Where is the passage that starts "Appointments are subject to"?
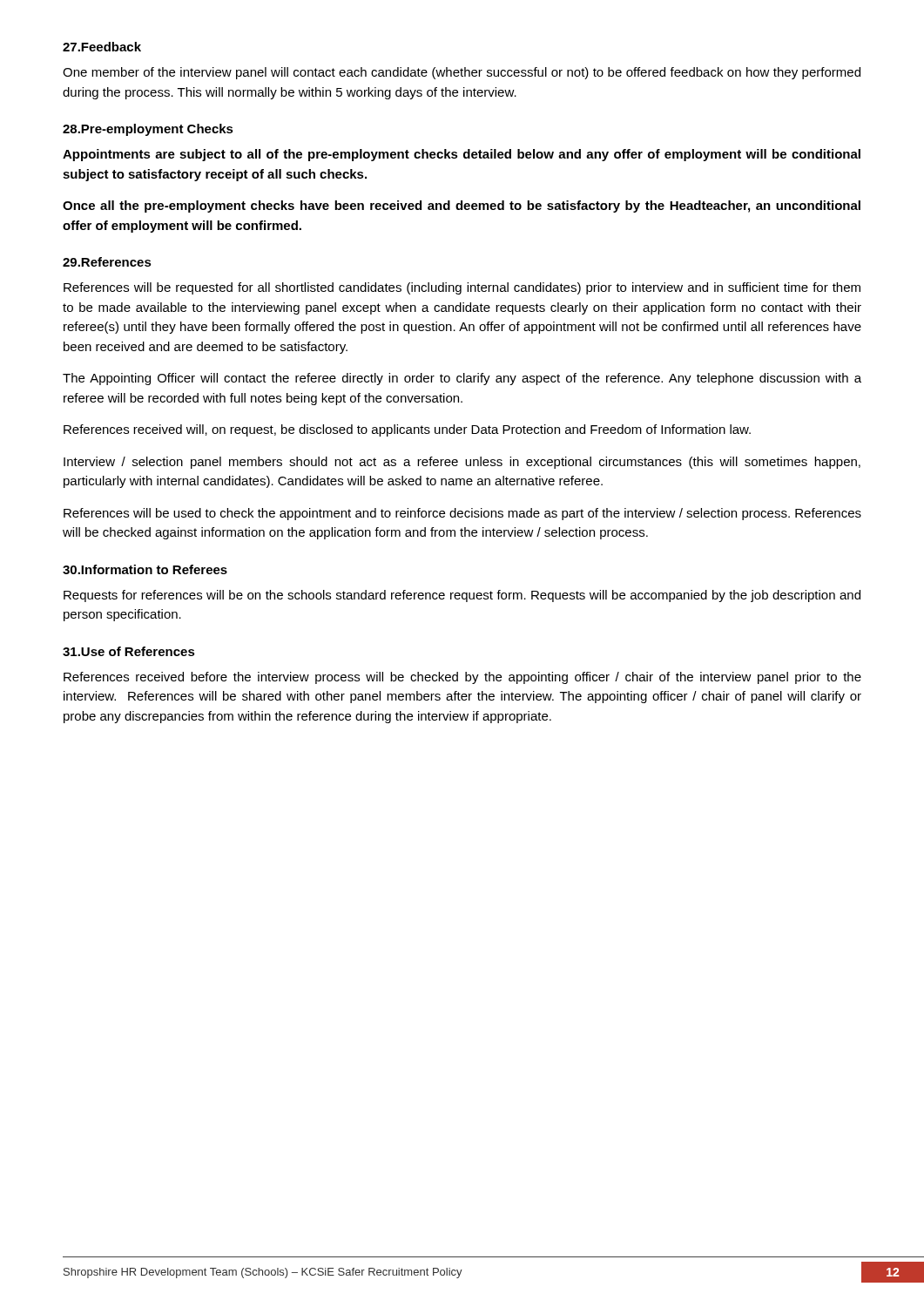This screenshot has width=924, height=1307. click(462, 164)
